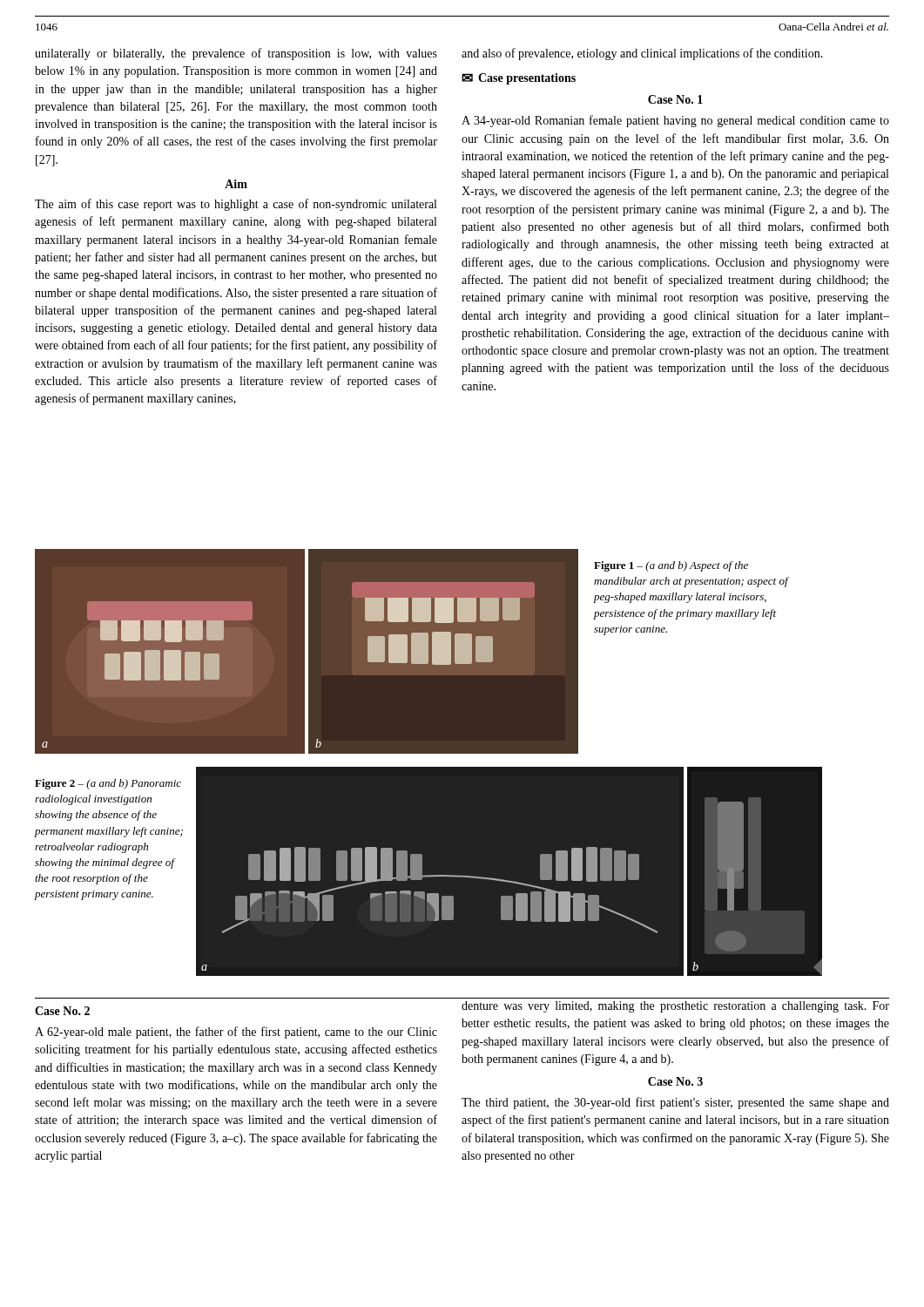Image resolution: width=924 pixels, height=1307 pixels.
Task: Select the element starting "denture was very limited, making the prosthetic restoration"
Action: [x=675, y=1033]
